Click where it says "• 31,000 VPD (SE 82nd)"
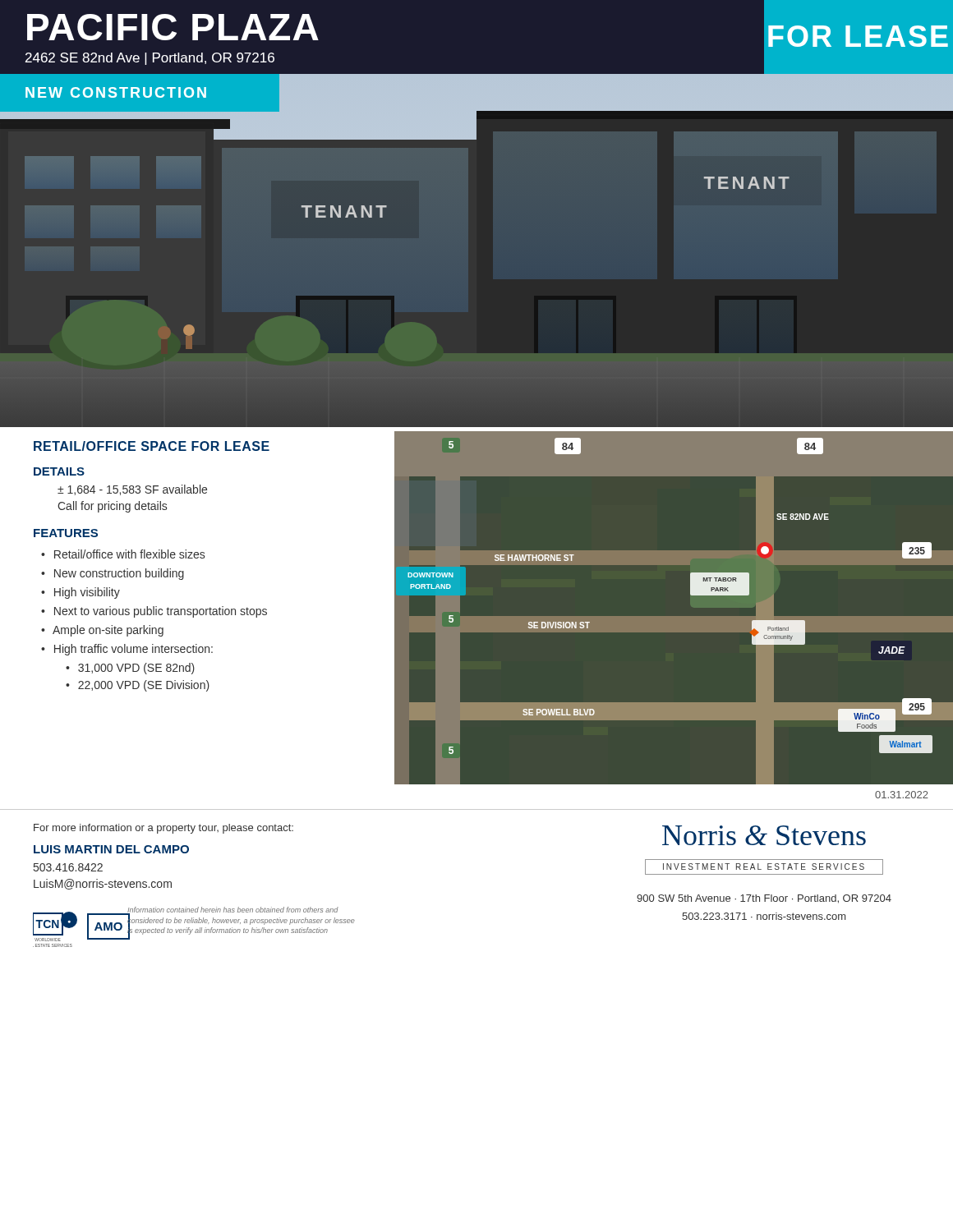The image size is (953, 1232). click(130, 668)
